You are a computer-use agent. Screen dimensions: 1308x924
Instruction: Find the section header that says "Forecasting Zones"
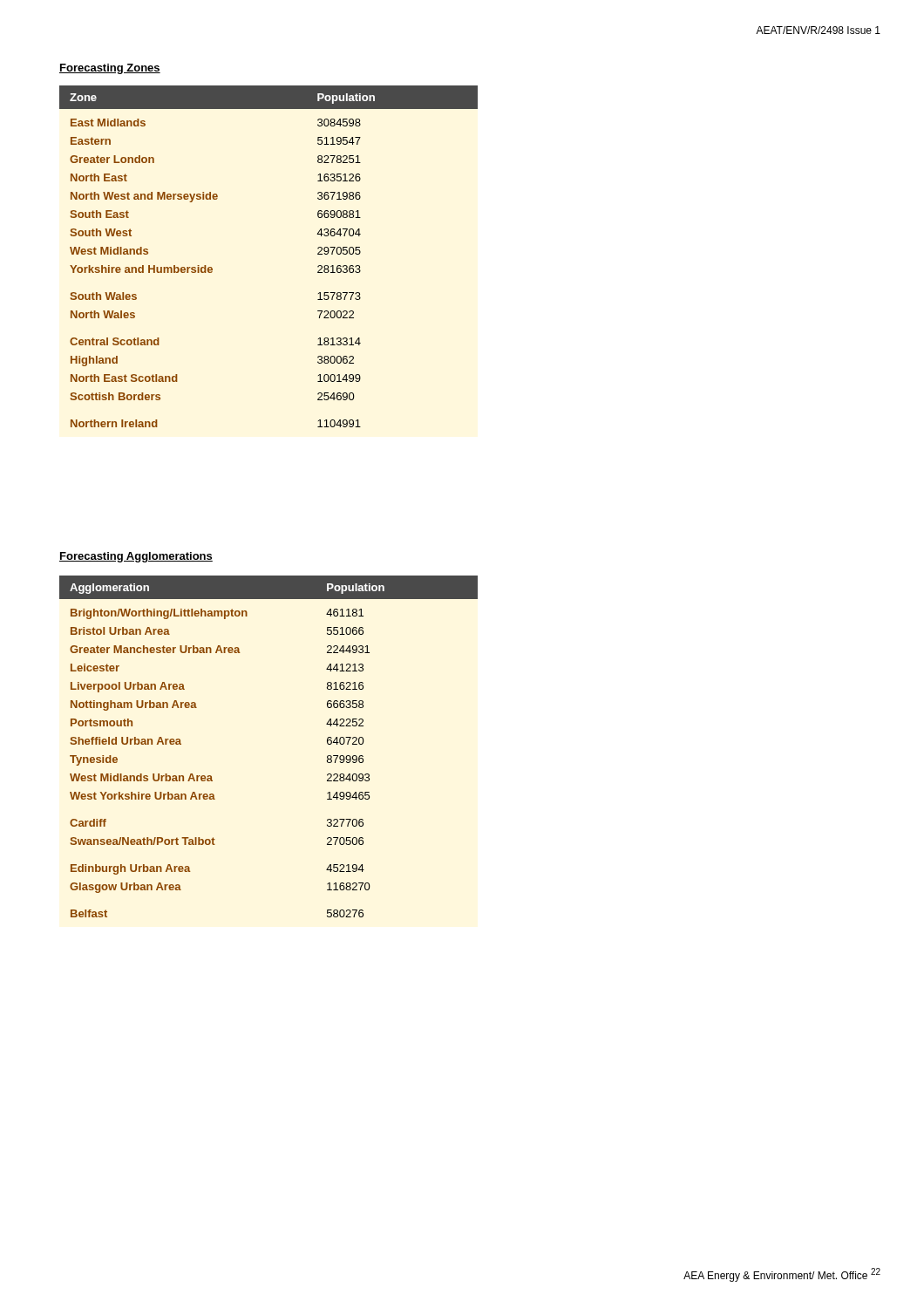tap(110, 68)
